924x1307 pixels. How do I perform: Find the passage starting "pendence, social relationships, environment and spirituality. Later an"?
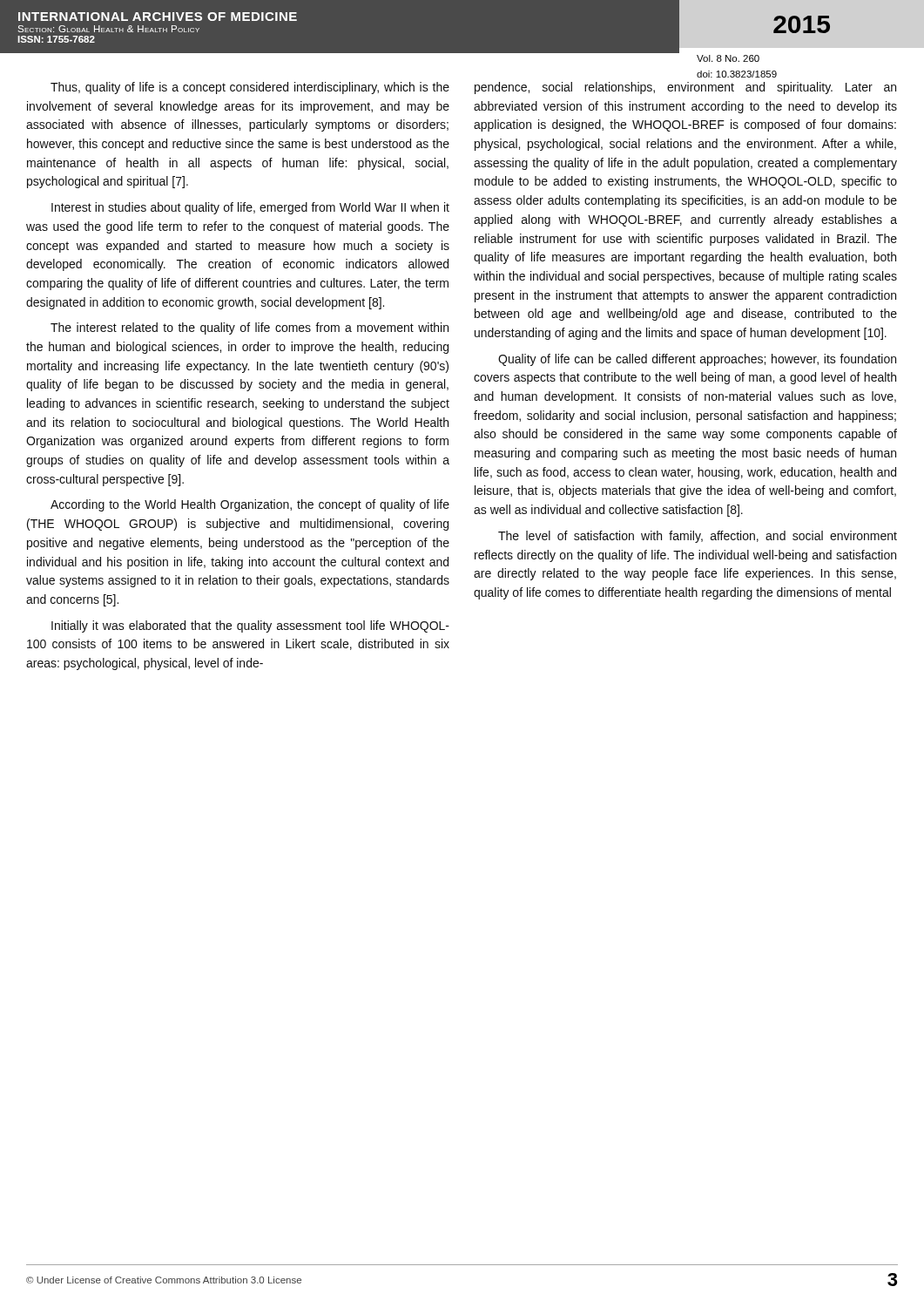(x=685, y=340)
